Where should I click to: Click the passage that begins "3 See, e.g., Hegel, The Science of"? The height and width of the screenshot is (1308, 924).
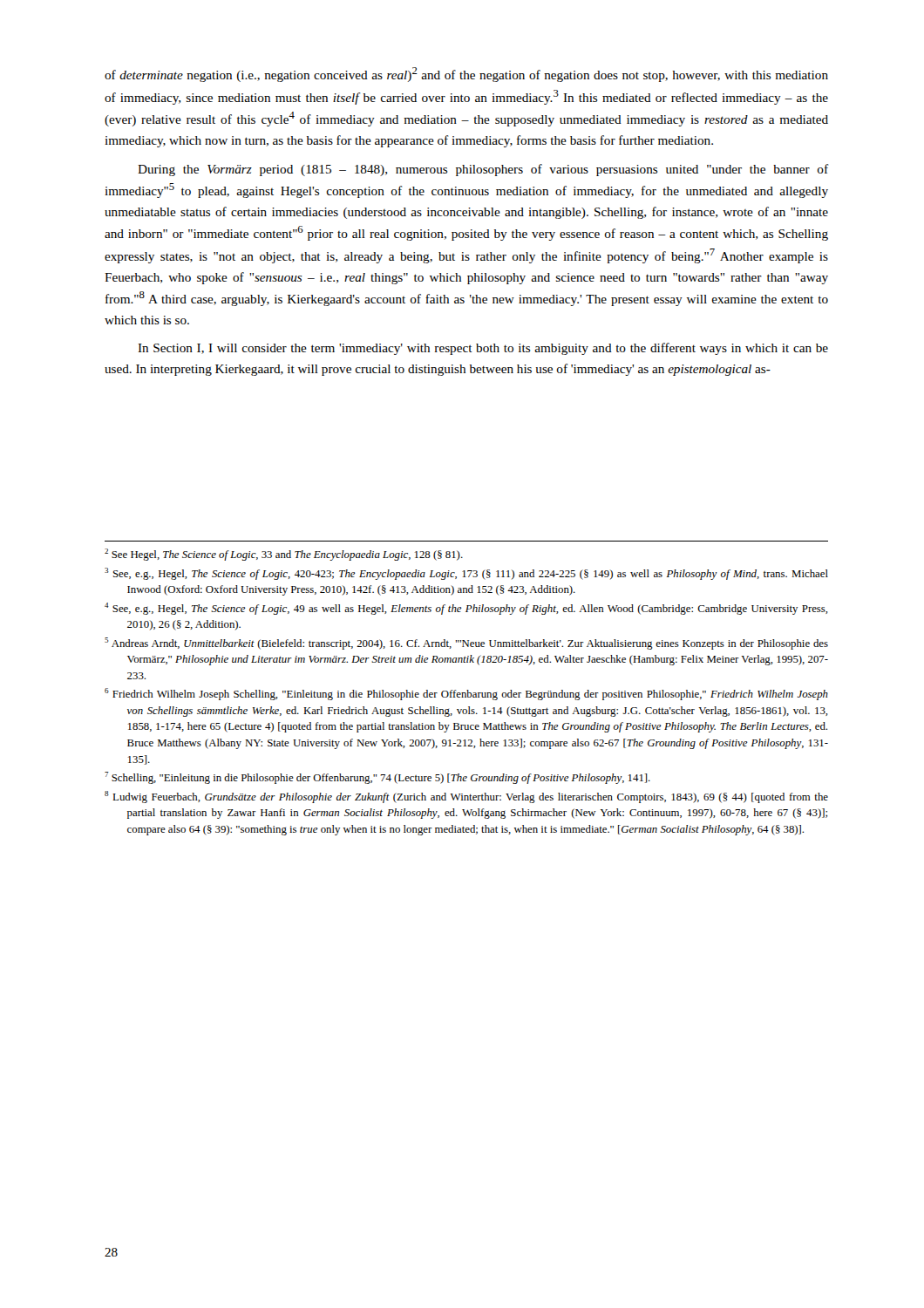(x=466, y=581)
